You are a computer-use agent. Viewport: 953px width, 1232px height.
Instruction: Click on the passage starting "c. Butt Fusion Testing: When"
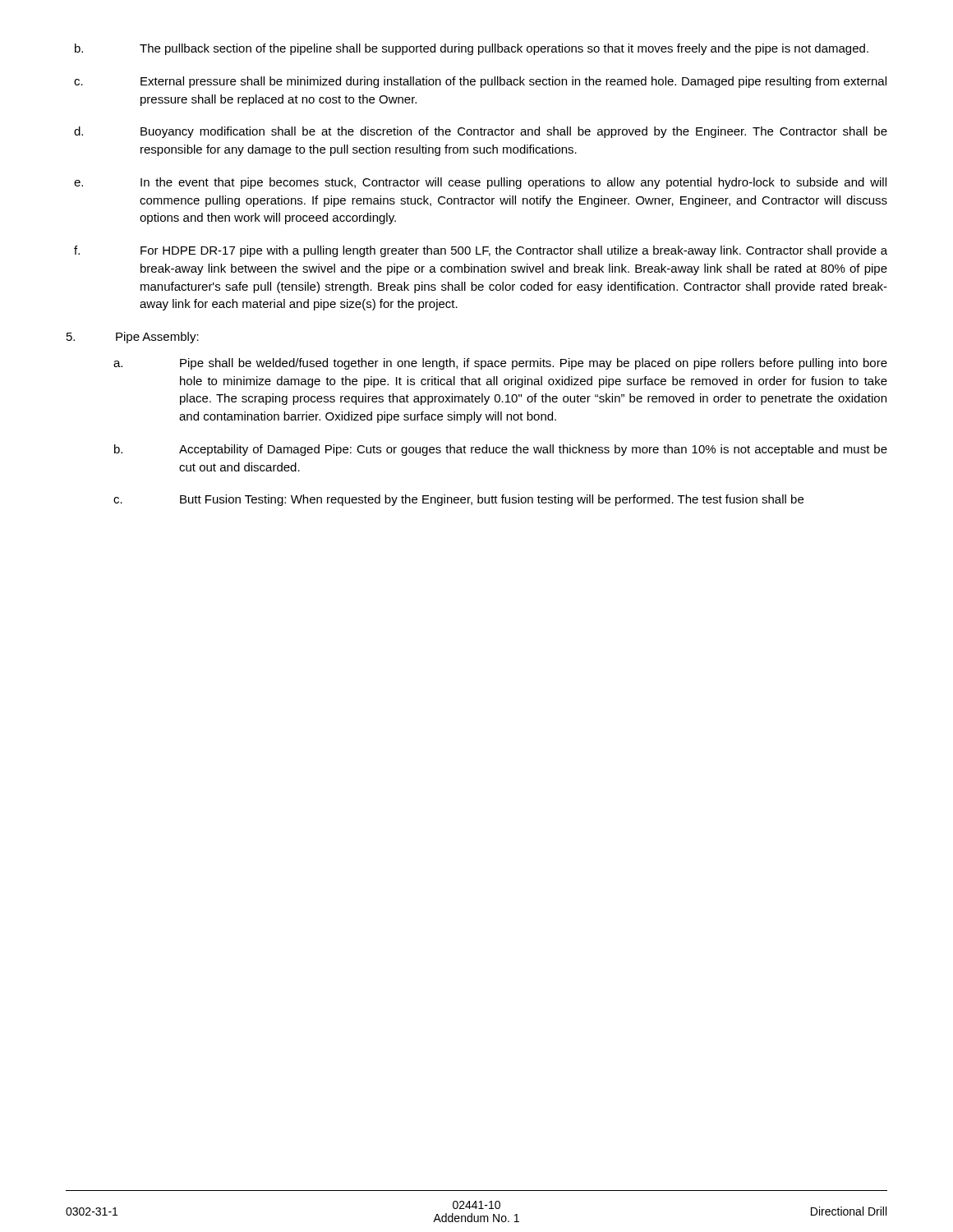point(476,500)
